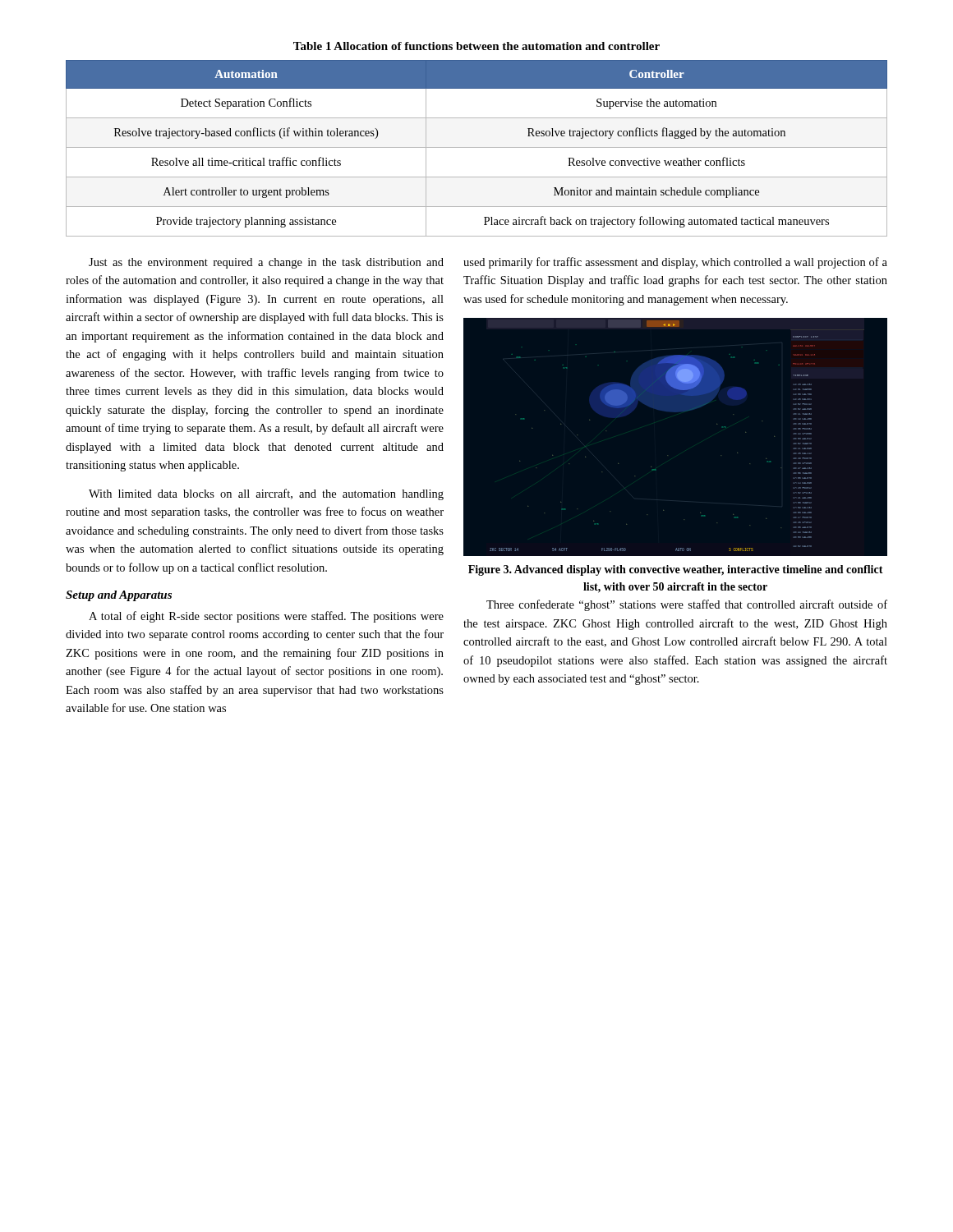Point to the text block starting "Just as the"
Viewport: 953px width, 1232px height.
point(255,364)
